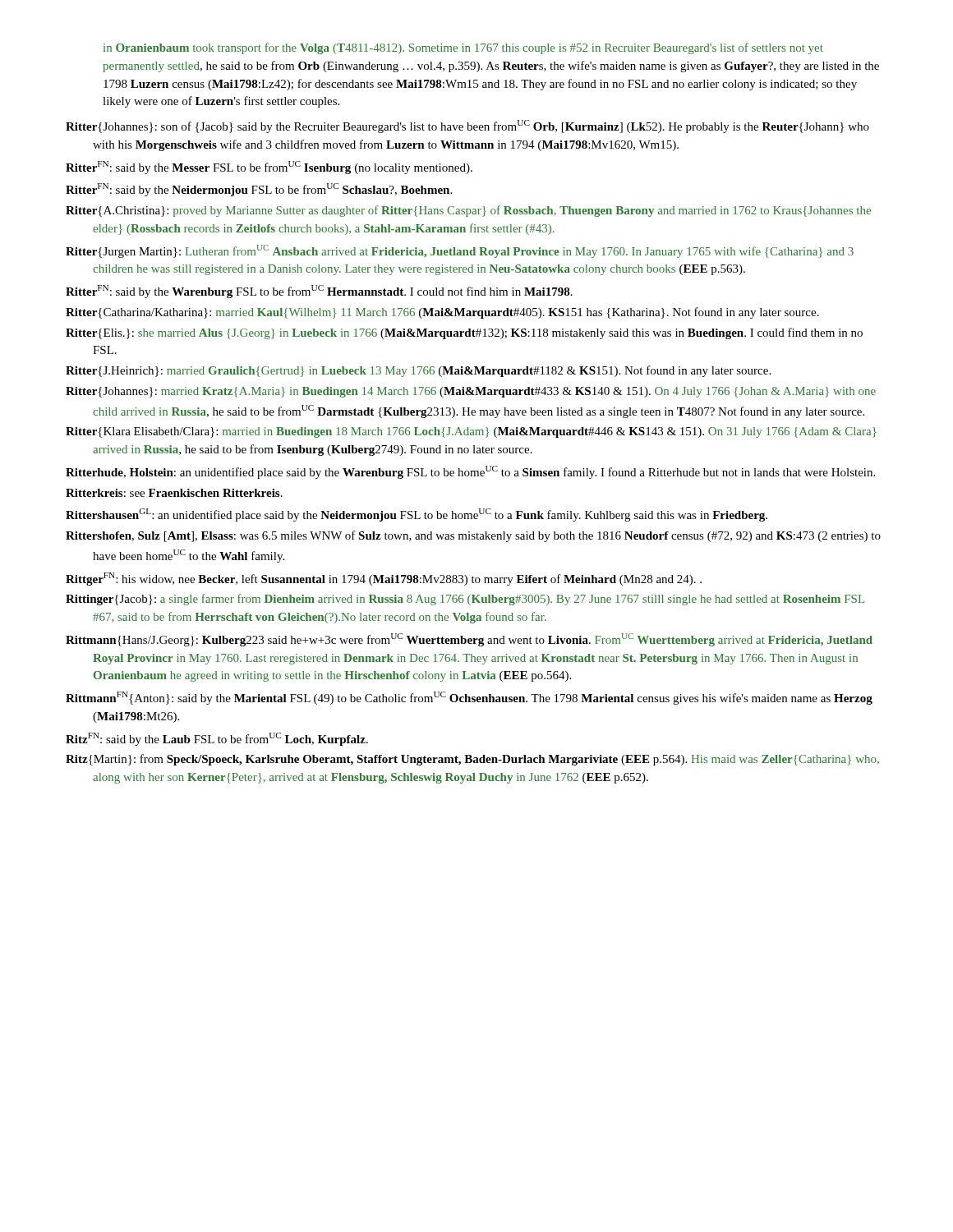The image size is (953, 1232).
Task: Click on the list item that reads "RitzFN: said by the Laub FSL to"
Action: (217, 738)
